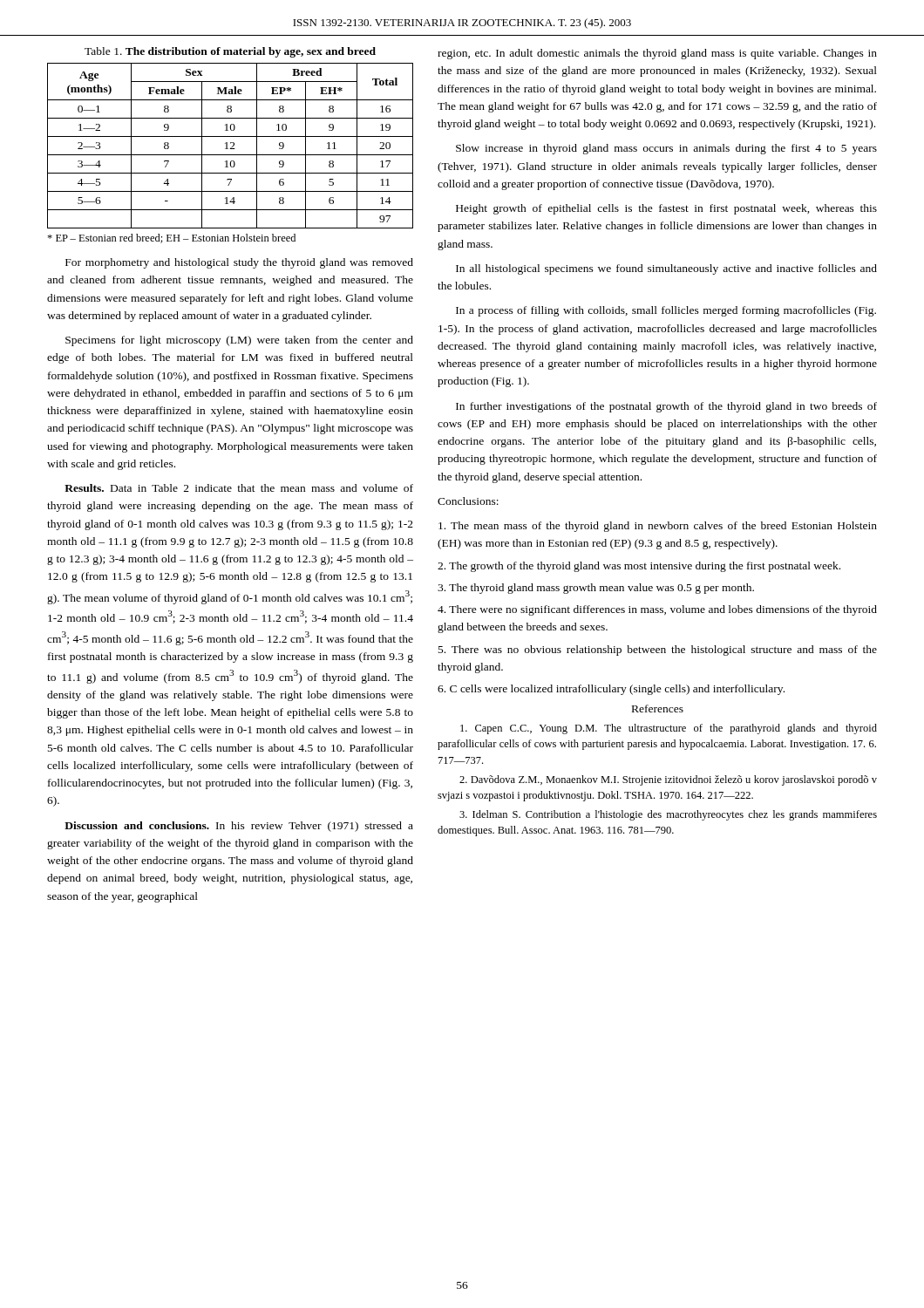Find the caption on this page that starts "Table 1. The distribution of material by age,"
This screenshot has width=924, height=1308.
[230, 51]
